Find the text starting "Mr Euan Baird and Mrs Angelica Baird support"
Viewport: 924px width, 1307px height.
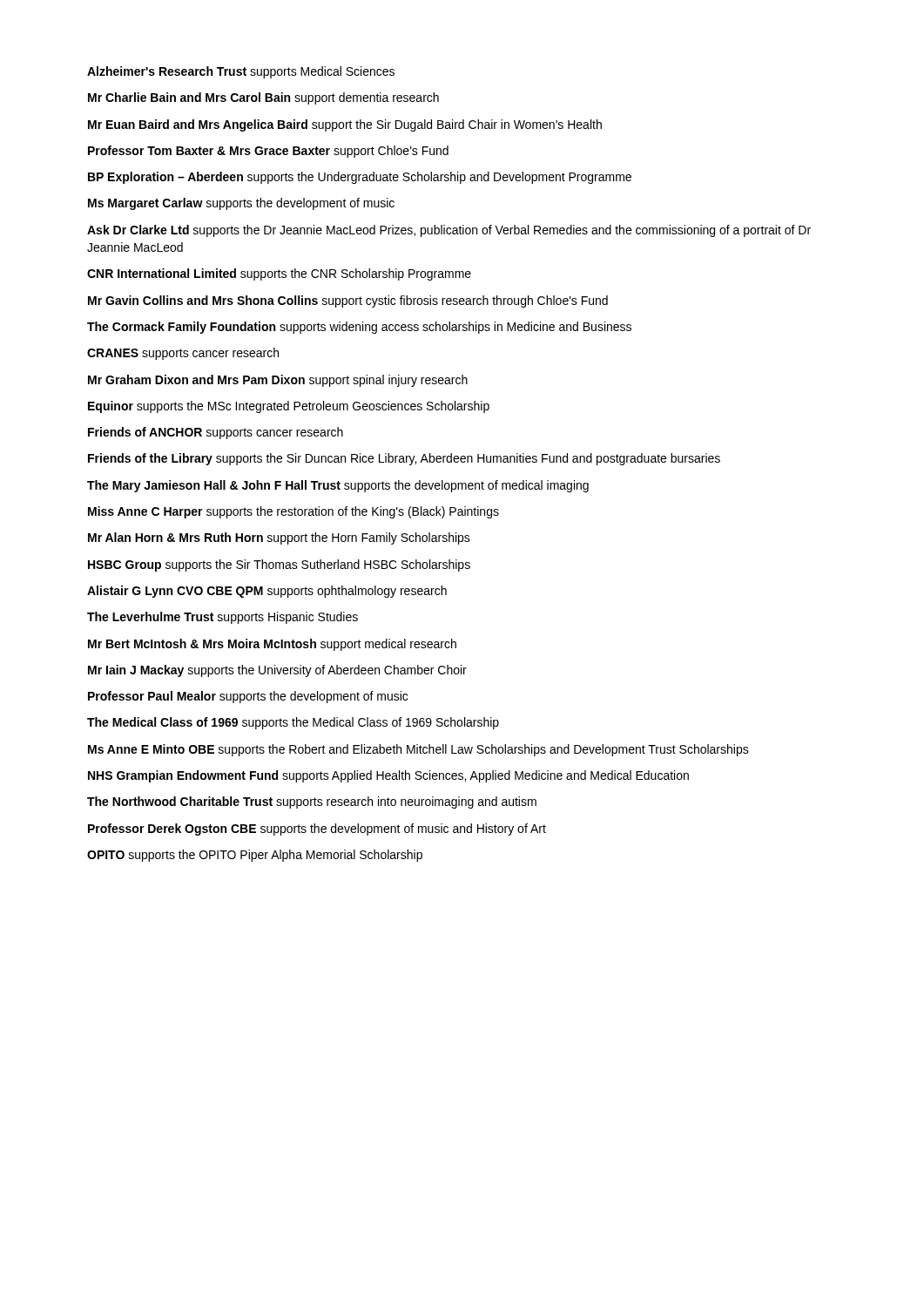tap(345, 124)
